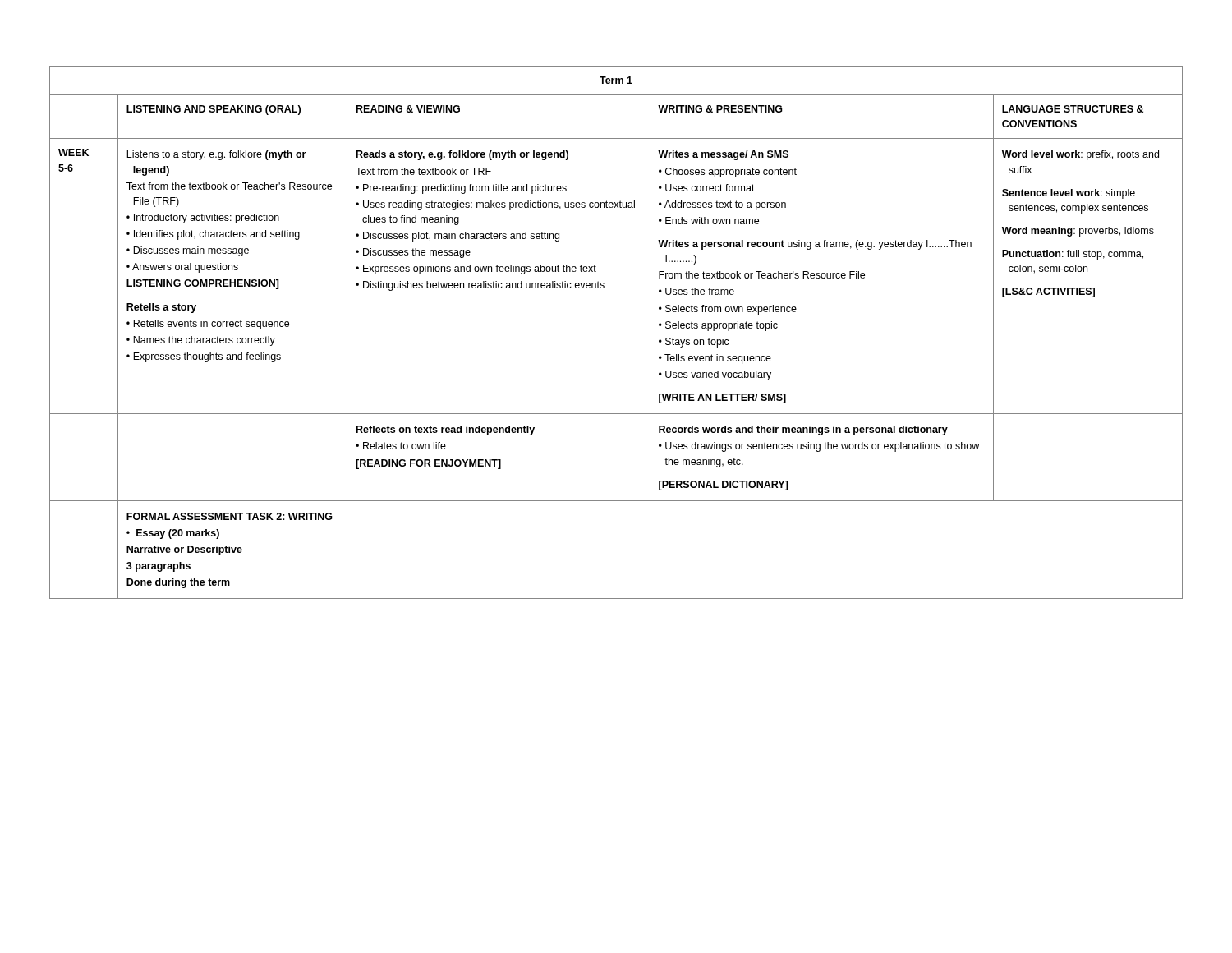
Task: Locate the table
Action: pyautogui.click(x=616, y=333)
